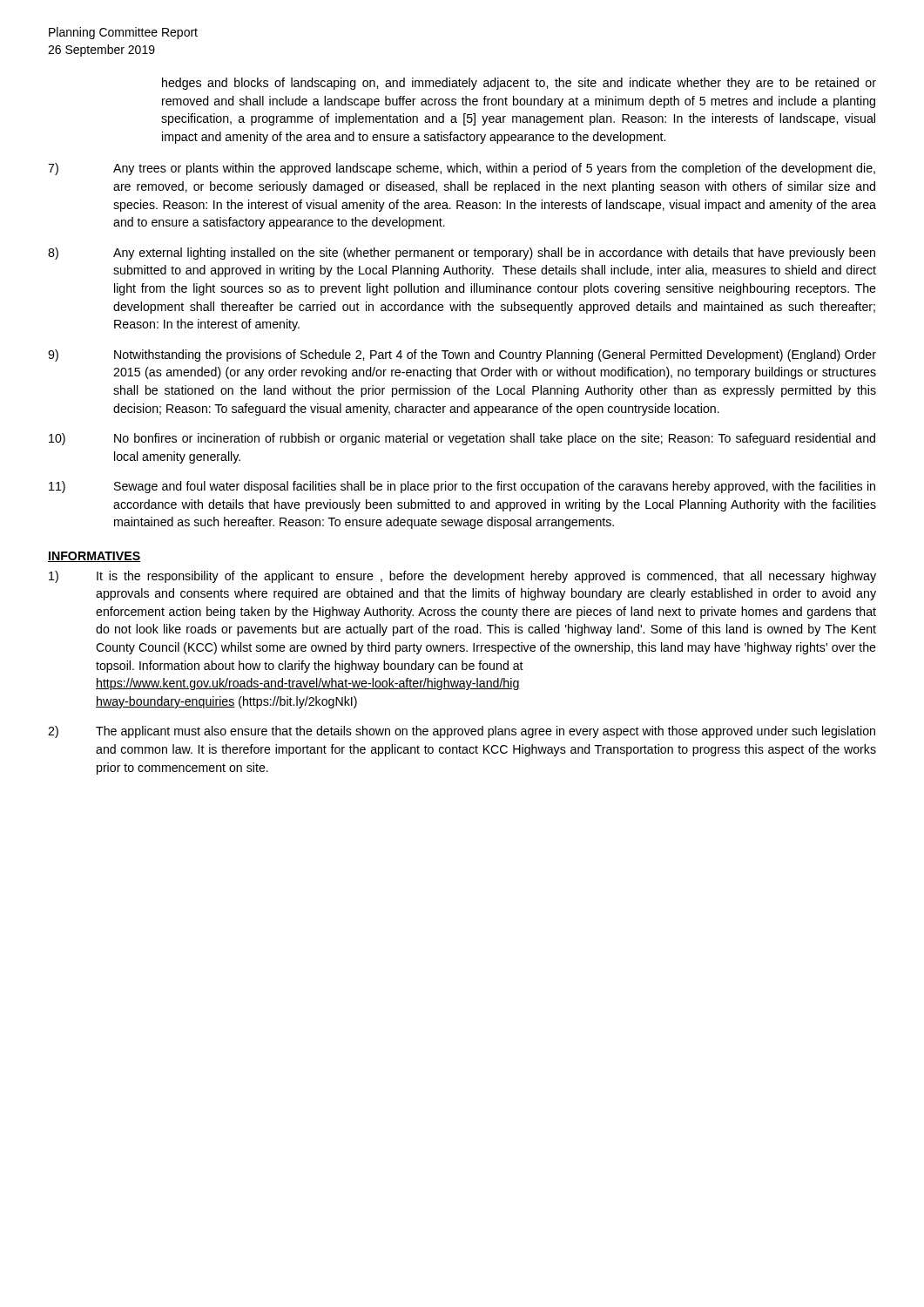Find the list item containing "9) Notwithstanding the"
924x1307 pixels.
(x=462, y=382)
